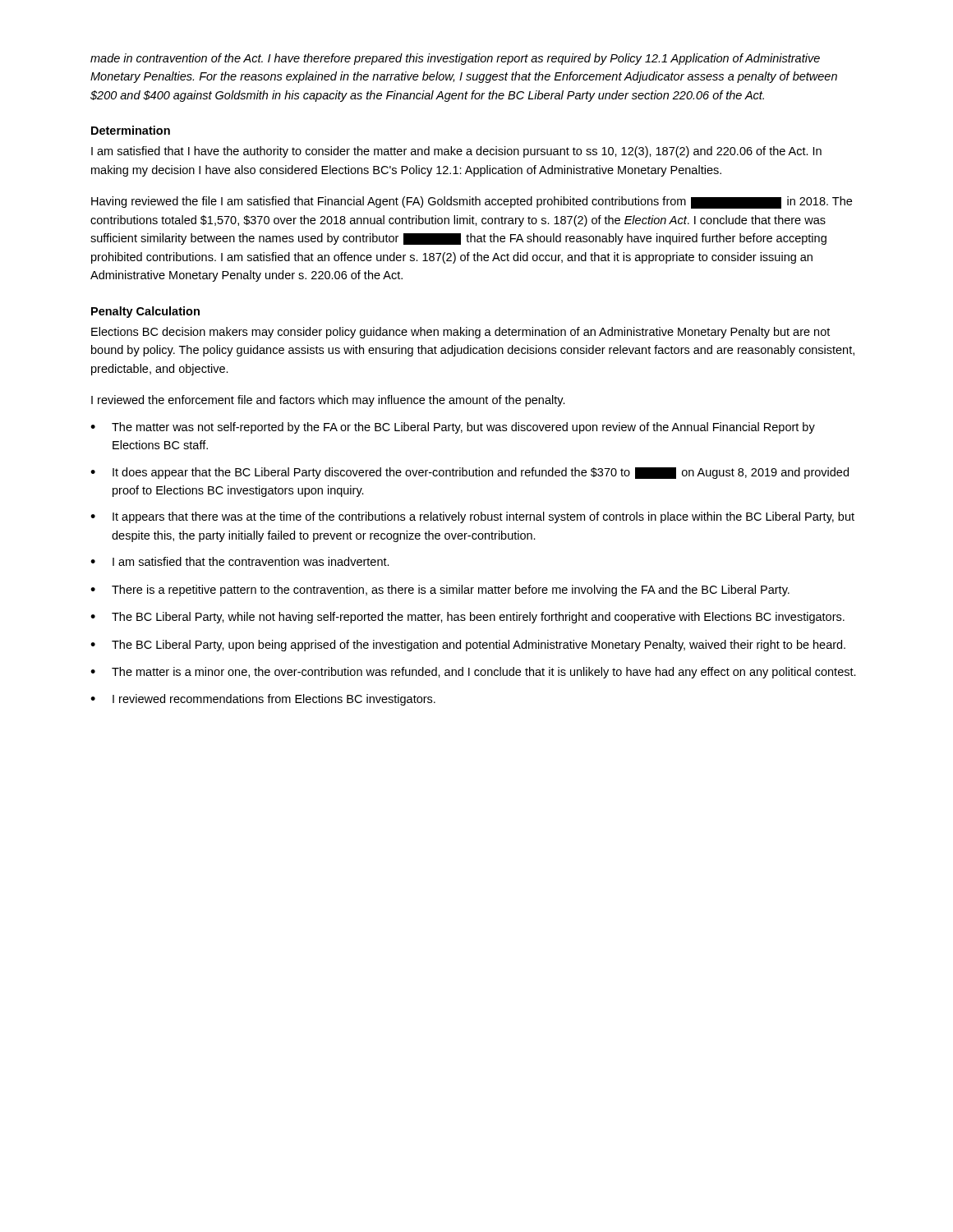Navigate to the text starting "I am satisfied that I have the"
The width and height of the screenshot is (953, 1232).
476,161
